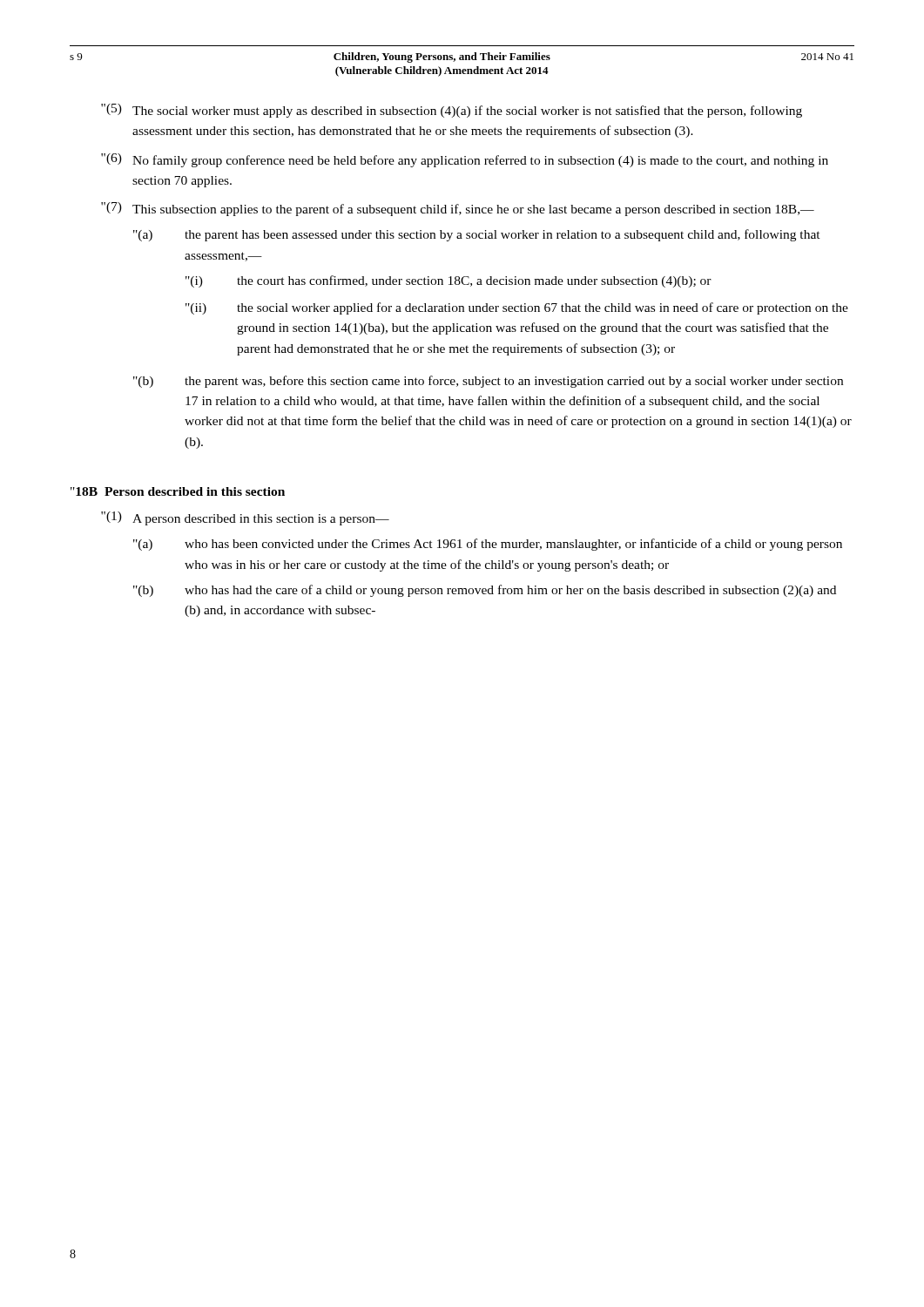Image resolution: width=924 pixels, height=1307 pixels.
Task: Click on the text block starting ""(7) This subsection applies to the"
Action: pyautogui.click(x=462, y=328)
